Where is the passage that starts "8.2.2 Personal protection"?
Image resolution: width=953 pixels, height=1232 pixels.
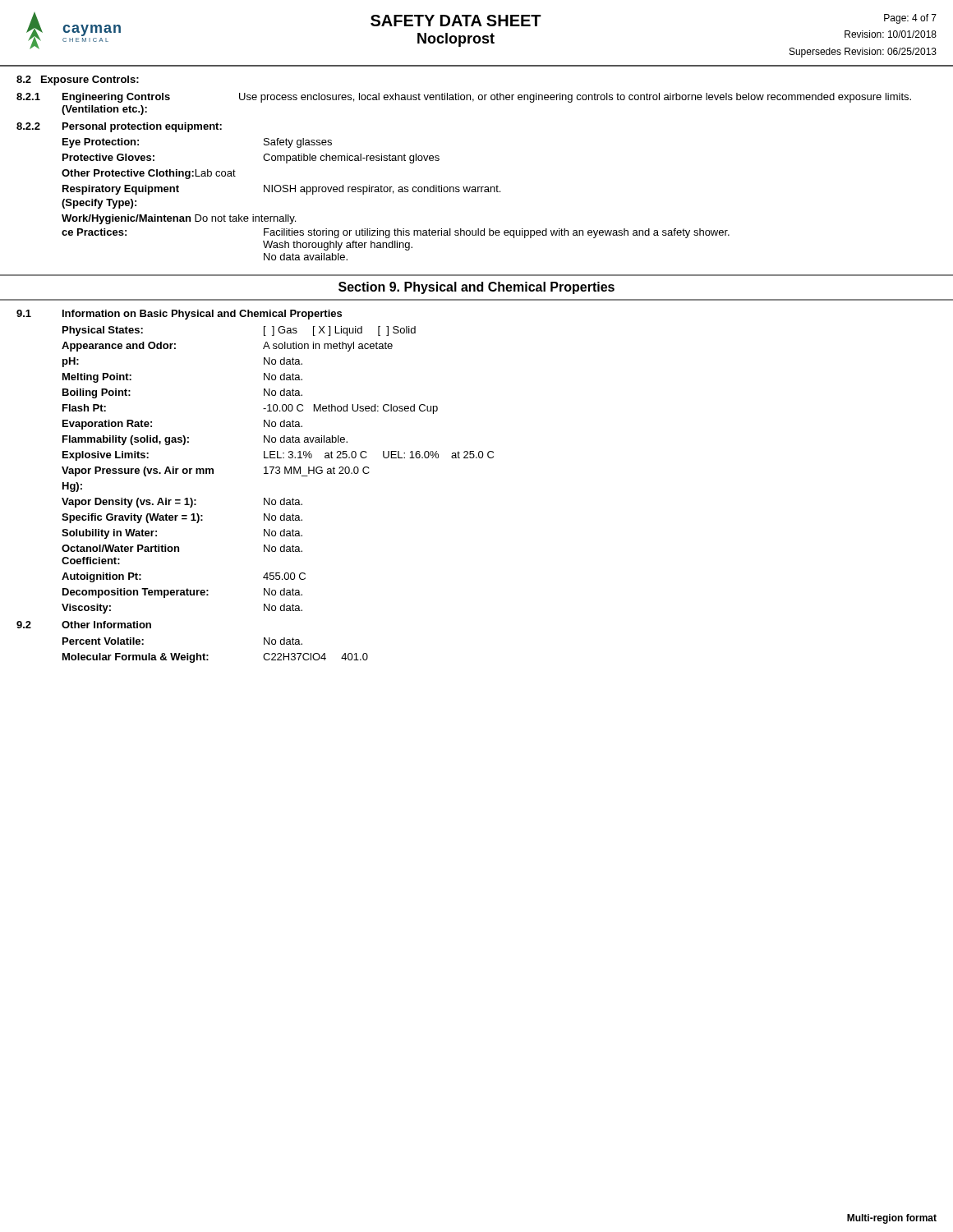pos(119,126)
